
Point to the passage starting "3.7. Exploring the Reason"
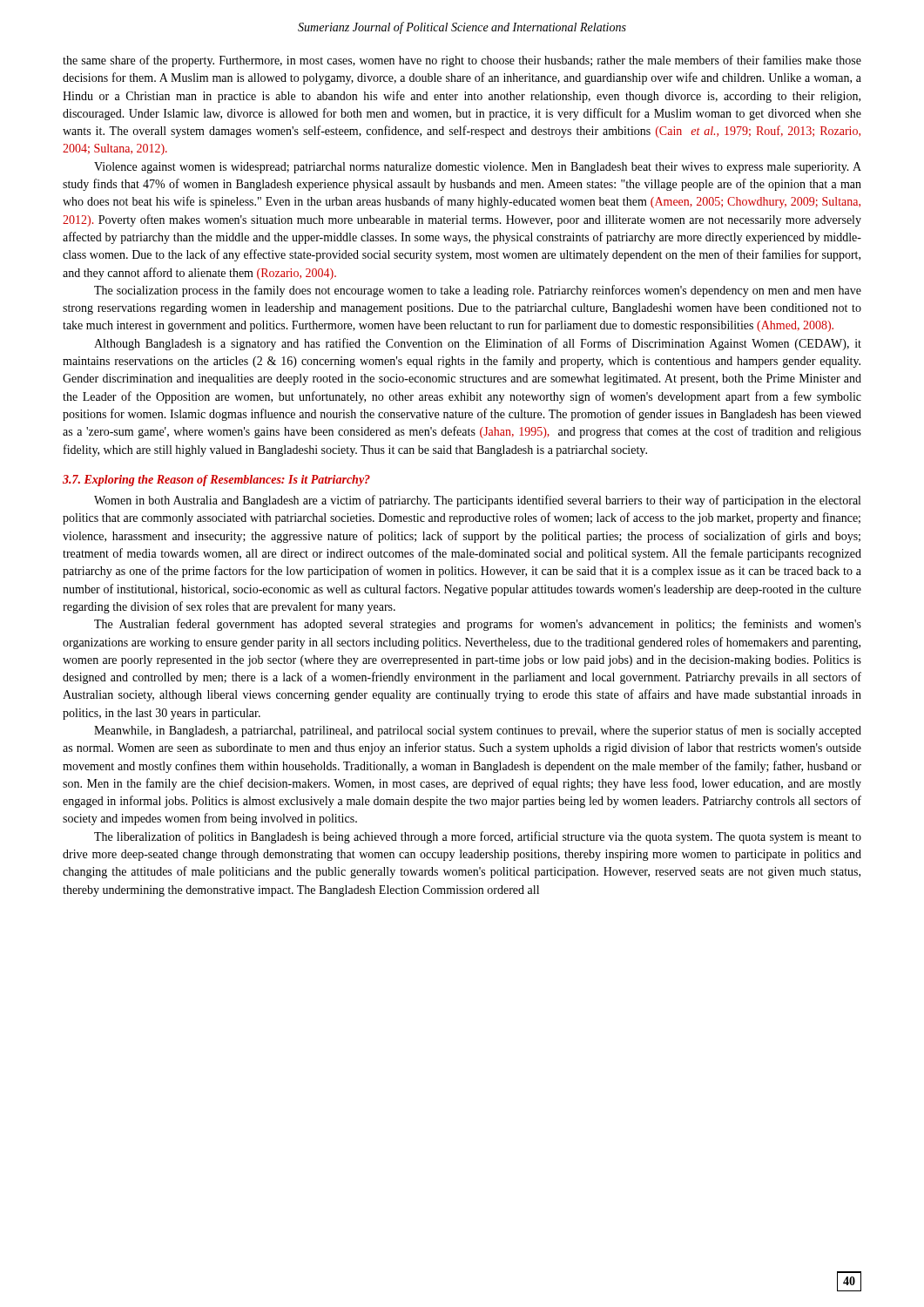click(x=216, y=481)
